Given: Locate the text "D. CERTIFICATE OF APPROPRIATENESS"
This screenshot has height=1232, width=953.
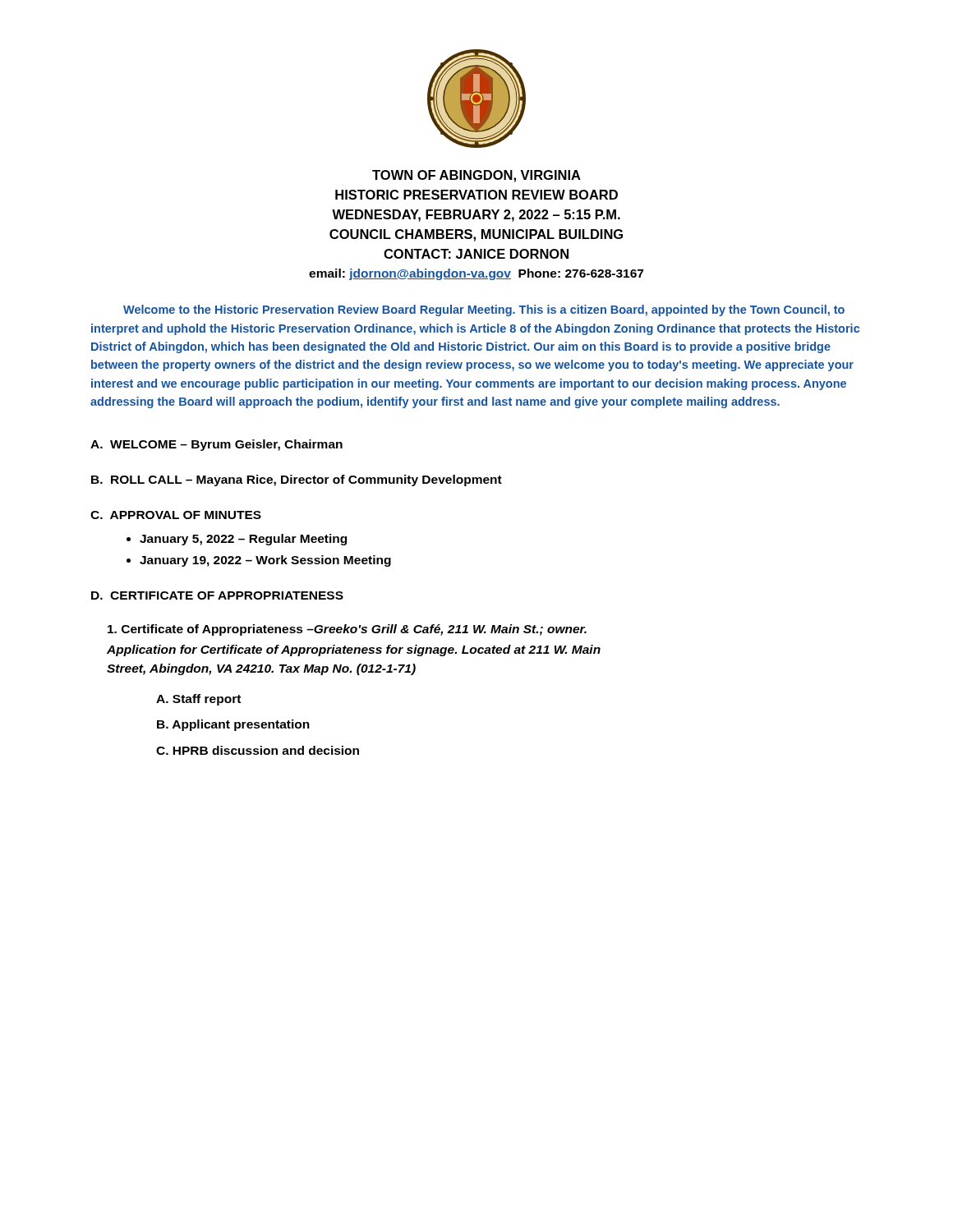Looking at the screenshot, I should pyautogui.click(x=217, y=595).
